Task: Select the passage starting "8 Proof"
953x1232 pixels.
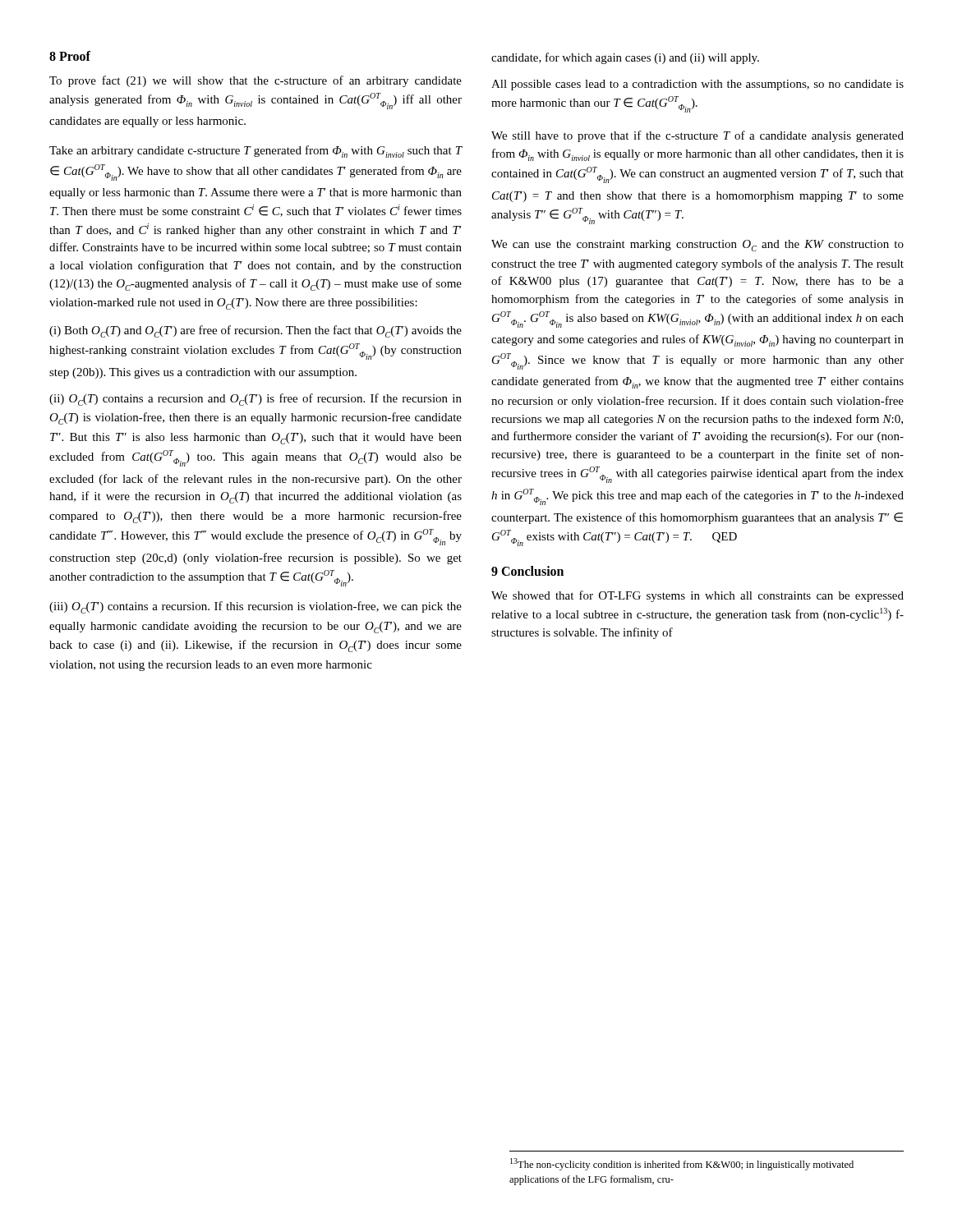Action: [x=70, y=56]
